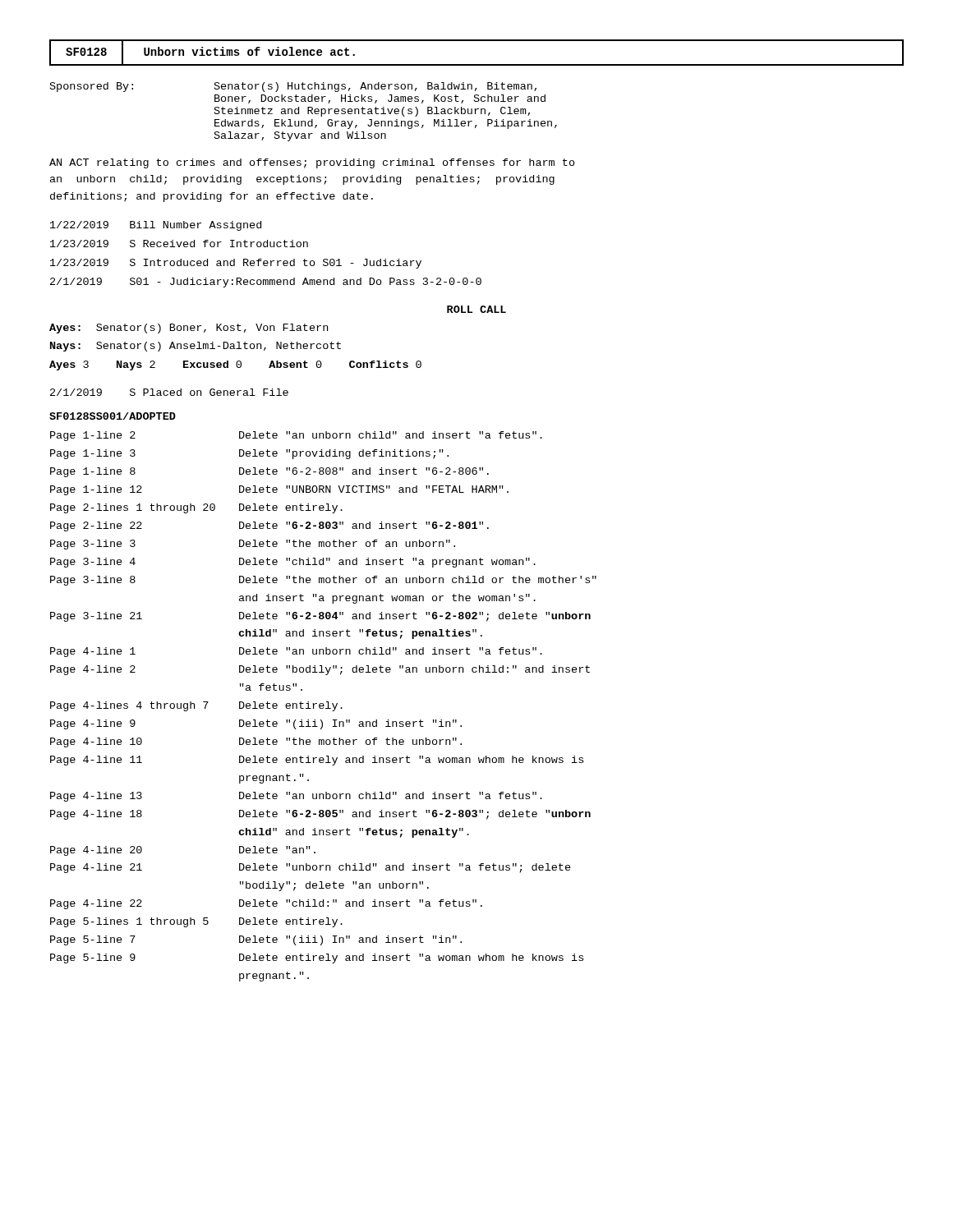Find the passage starting "1/22/2019 Bill Number Assigned"
Screen dimensions: 1232x953
156,225
